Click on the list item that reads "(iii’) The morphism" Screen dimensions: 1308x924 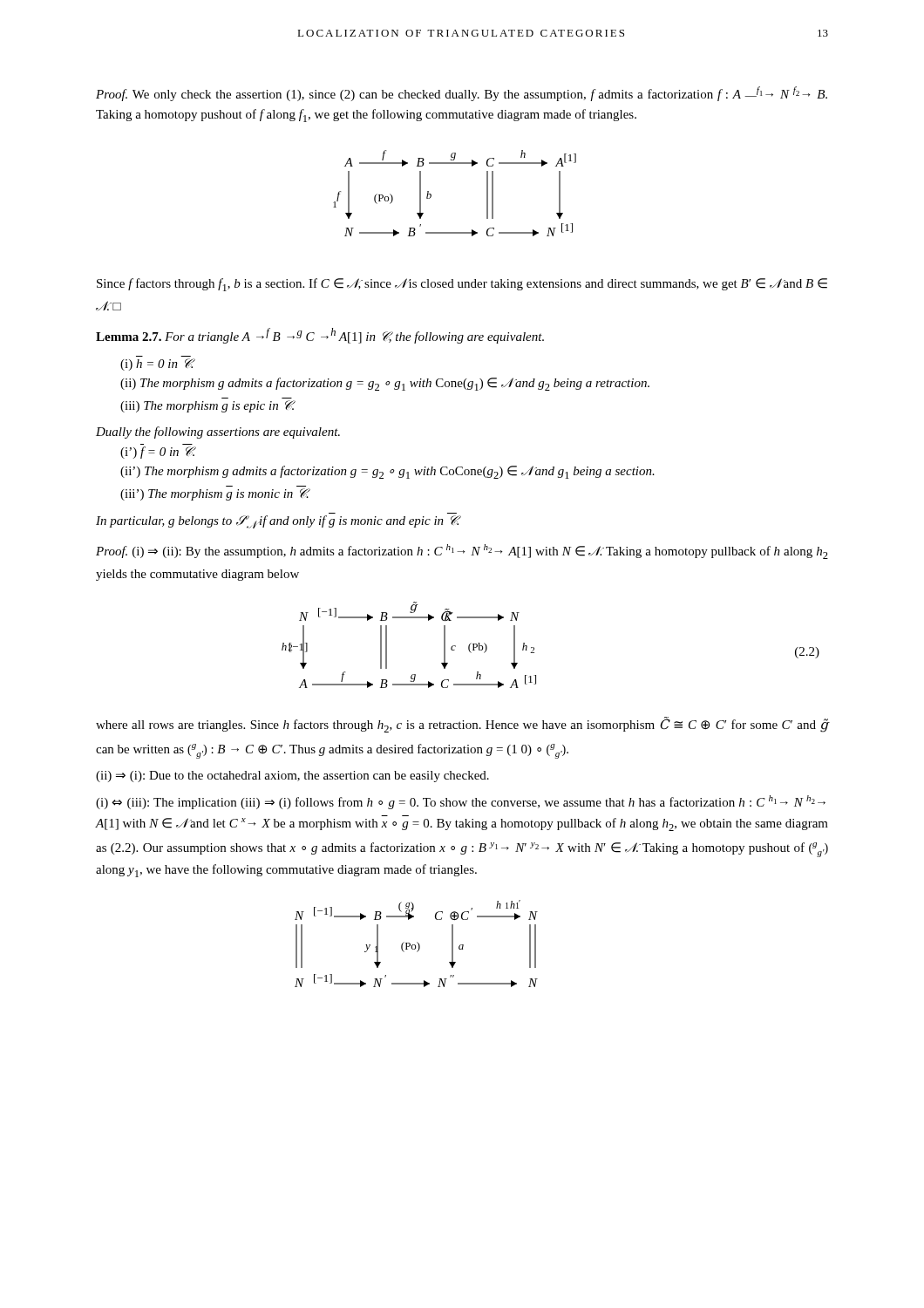pyautogui.click(x=215, y=494)
